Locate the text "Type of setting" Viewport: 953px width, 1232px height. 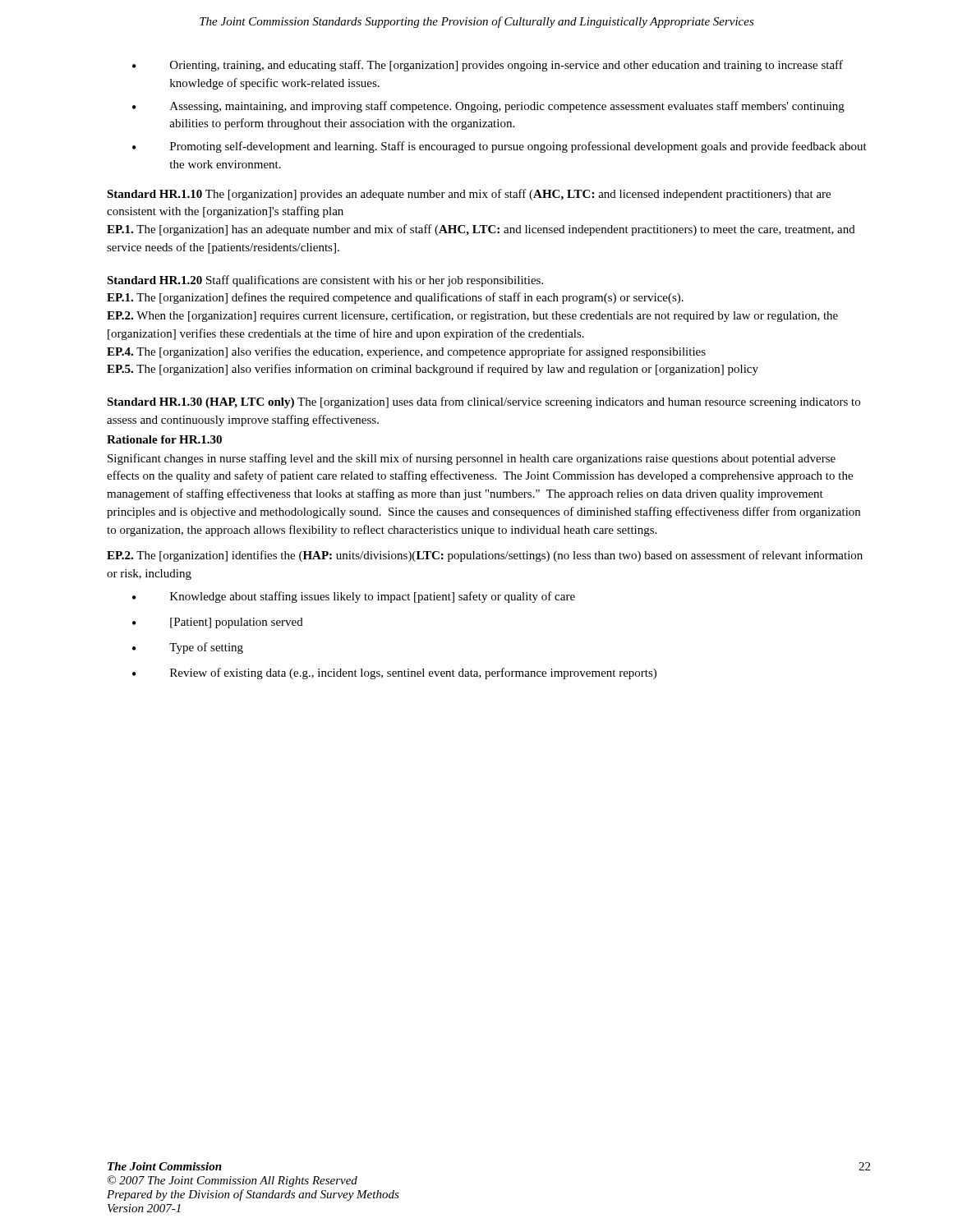[206, 648]
